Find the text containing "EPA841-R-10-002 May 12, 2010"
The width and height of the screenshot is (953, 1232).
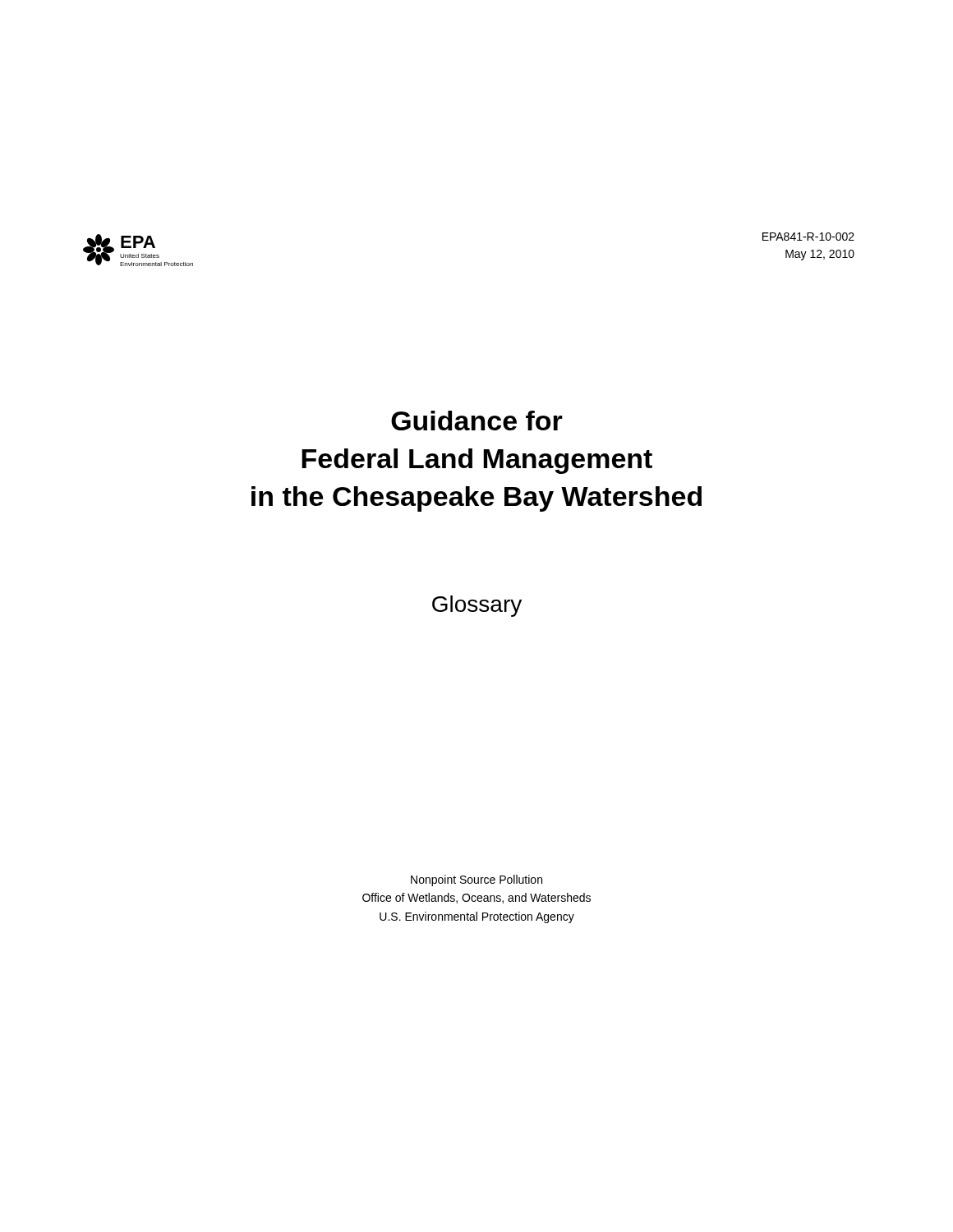(808, 245)
